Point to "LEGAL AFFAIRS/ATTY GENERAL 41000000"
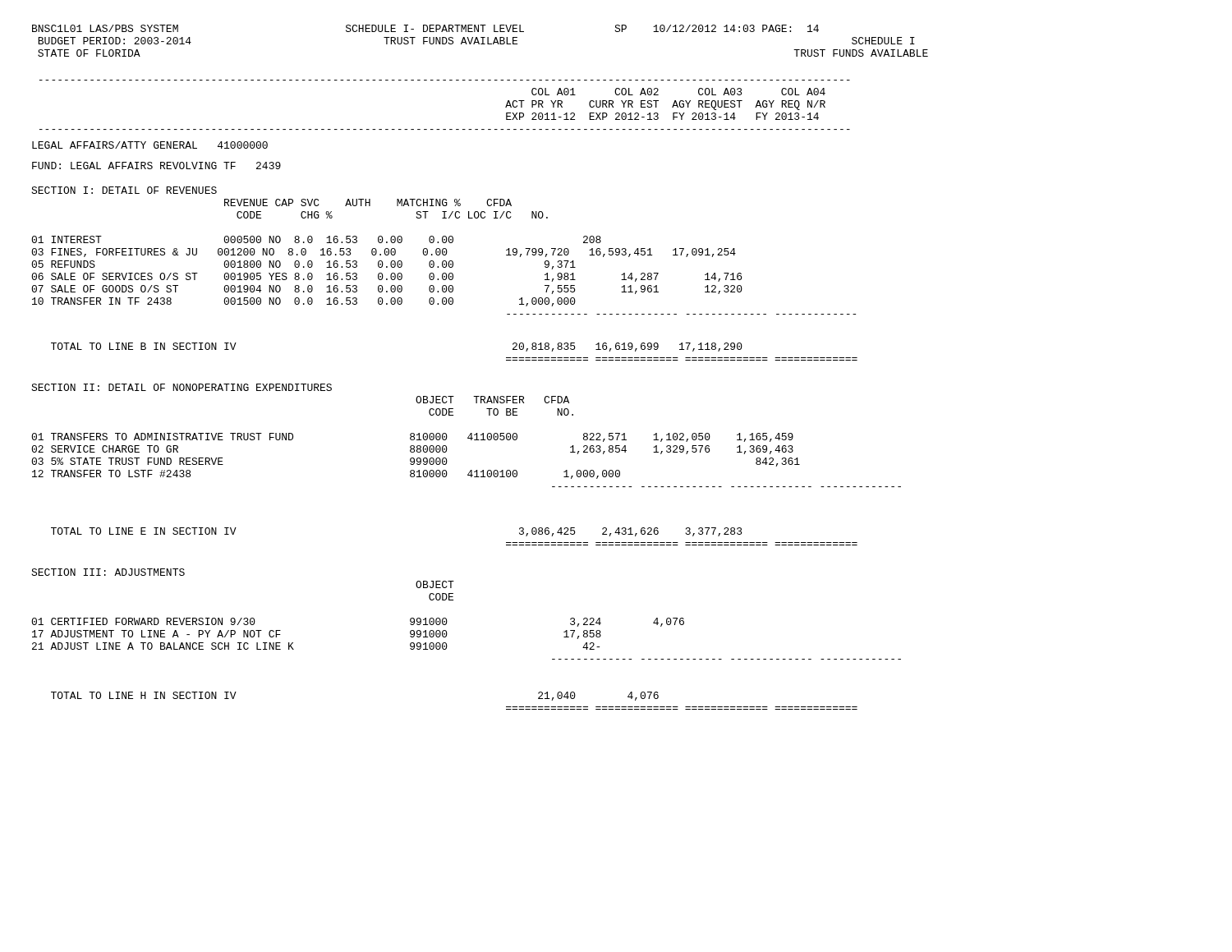The height and width of the screenshot is (952, 1232). 150,146
